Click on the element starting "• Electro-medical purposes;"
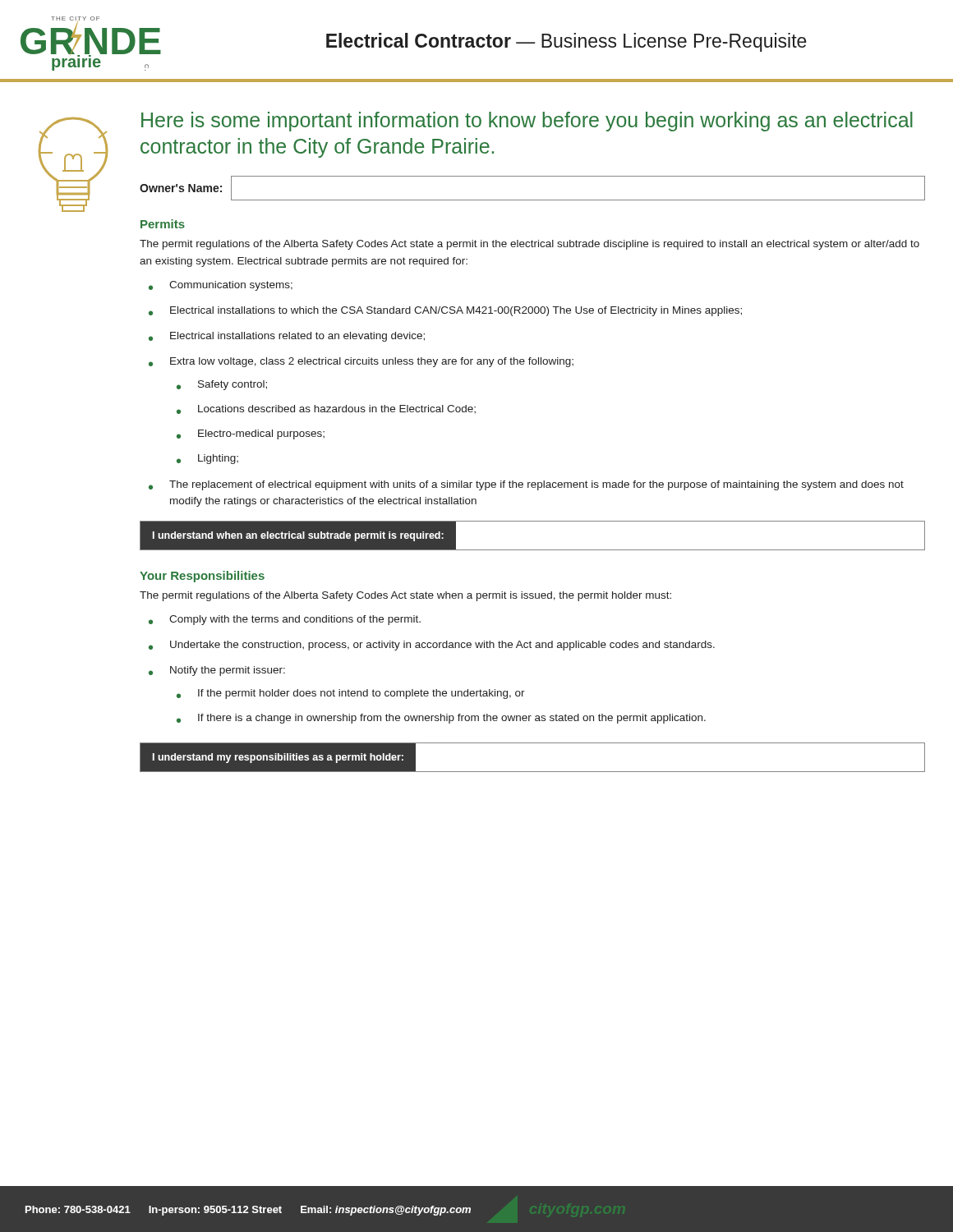953x1232 pixels. (x=251, y=436)
